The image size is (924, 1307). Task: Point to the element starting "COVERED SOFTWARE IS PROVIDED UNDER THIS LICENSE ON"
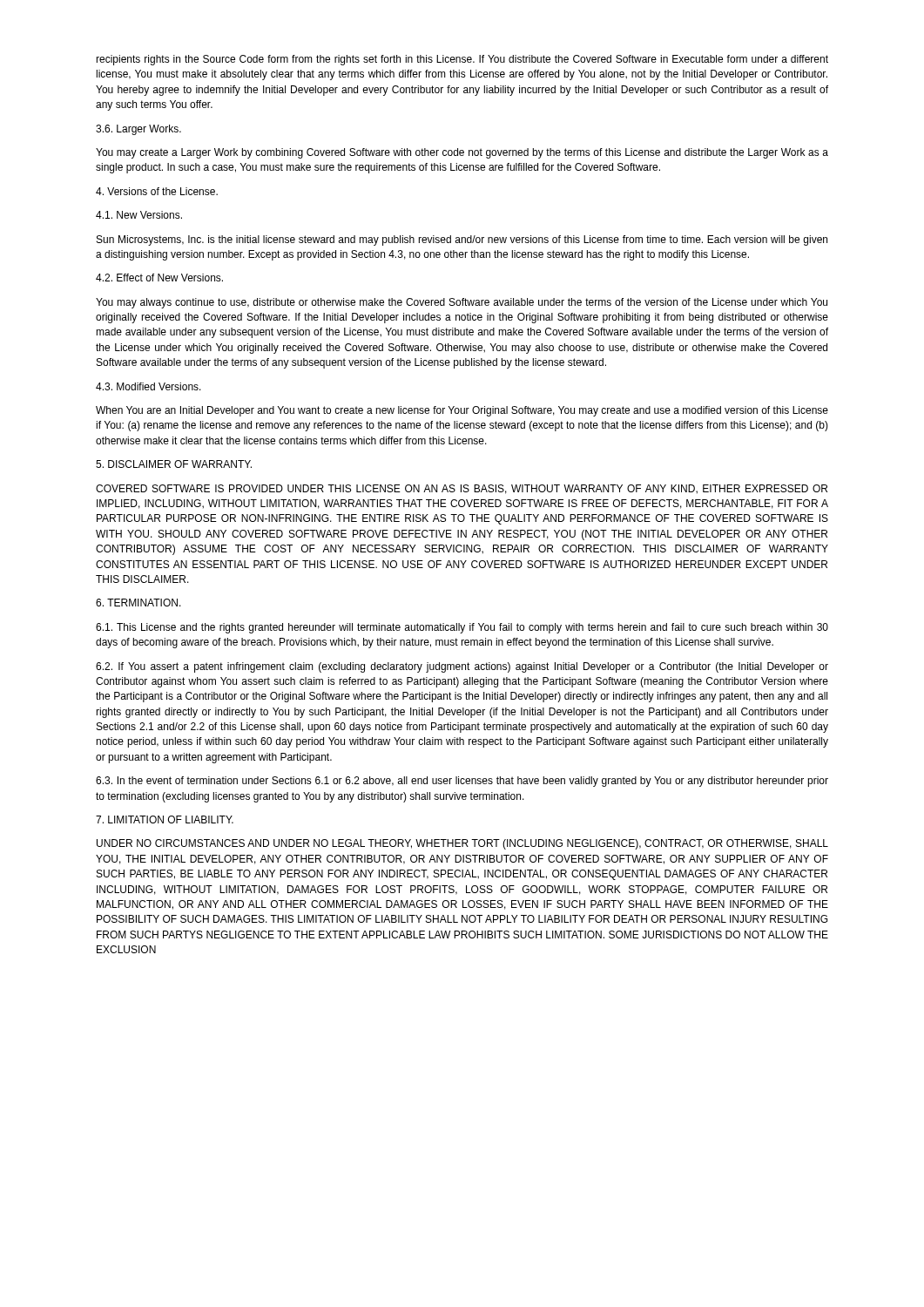click(462, 534)
